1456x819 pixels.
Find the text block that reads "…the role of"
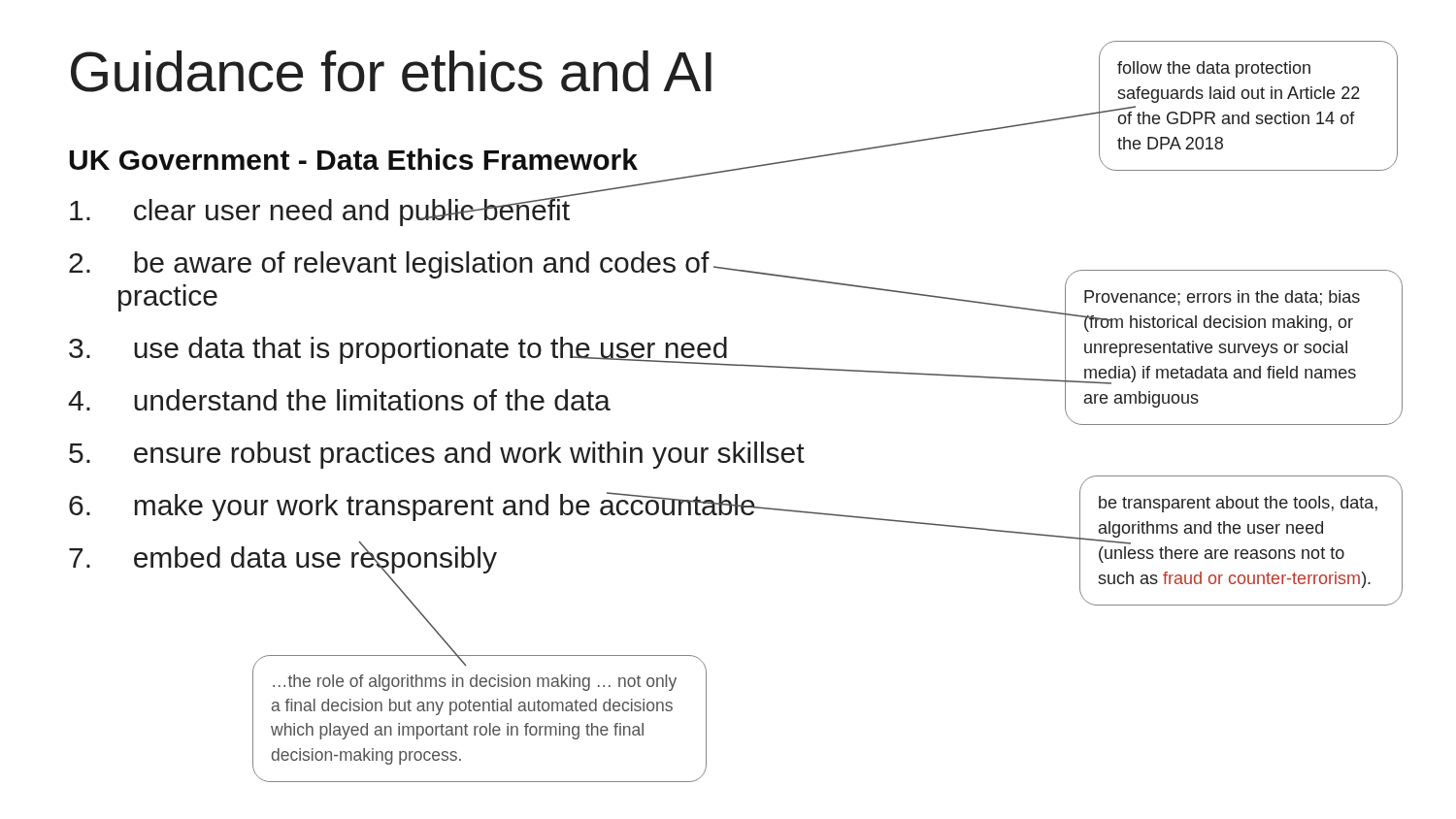point(474,718)
